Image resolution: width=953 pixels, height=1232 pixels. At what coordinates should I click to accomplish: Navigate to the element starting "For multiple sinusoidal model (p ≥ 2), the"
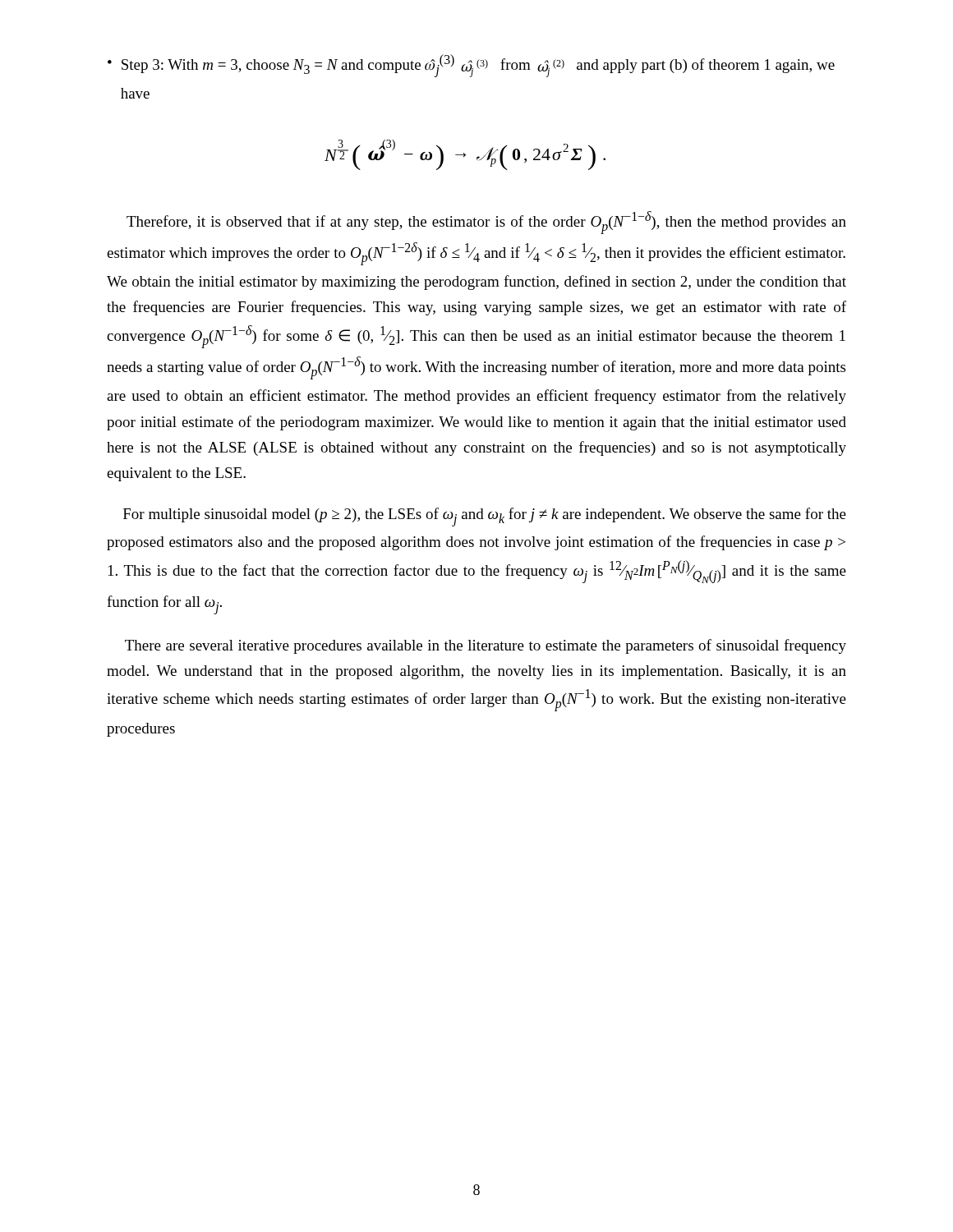tap(476, 559)
